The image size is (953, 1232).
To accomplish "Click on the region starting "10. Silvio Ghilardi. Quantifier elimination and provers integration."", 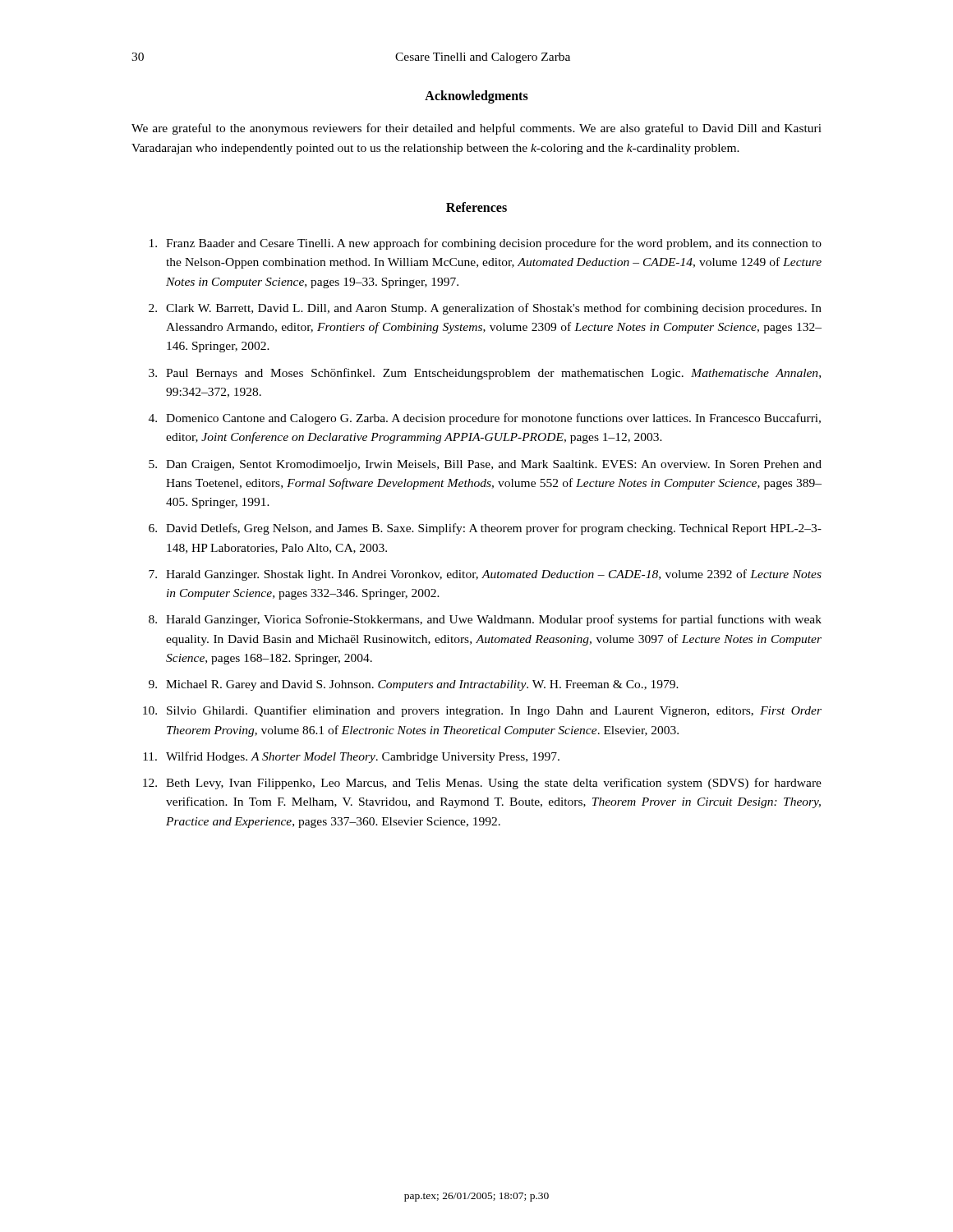I will pos(476,720).
